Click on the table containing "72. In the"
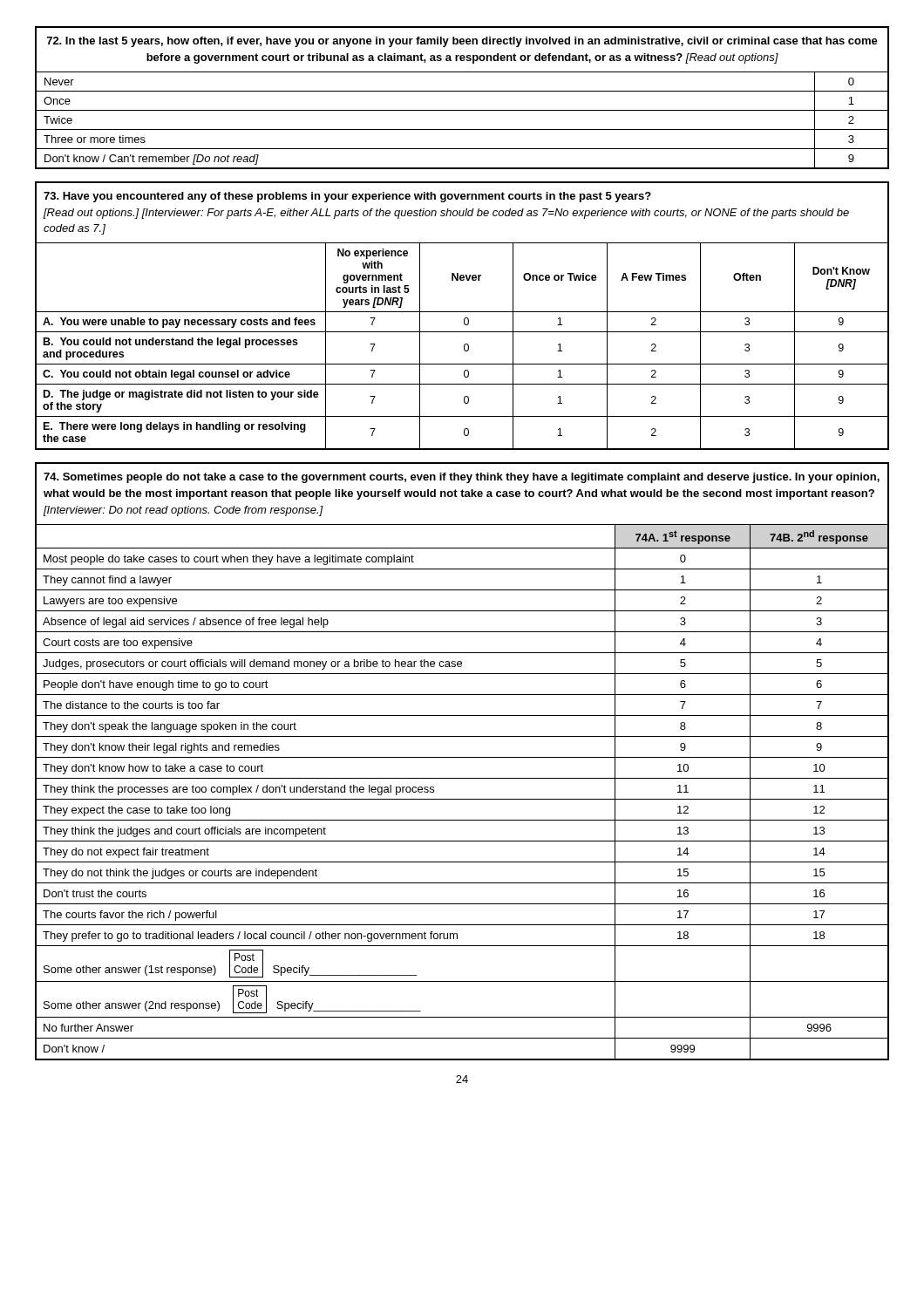The image size is (924, 1308). pos(462,98)
